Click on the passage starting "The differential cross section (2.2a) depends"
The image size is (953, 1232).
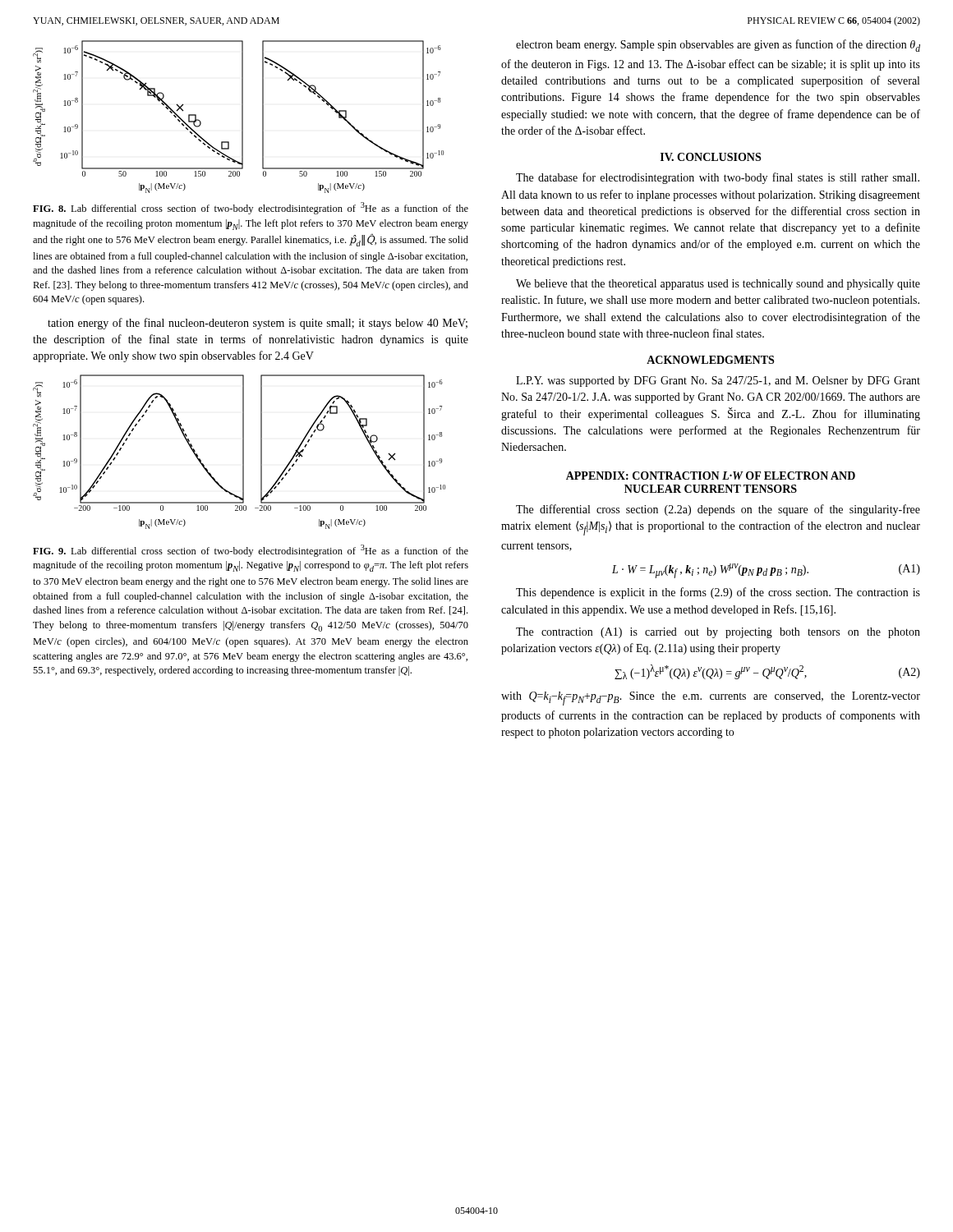pyautogui.click(x=711, y=528)
